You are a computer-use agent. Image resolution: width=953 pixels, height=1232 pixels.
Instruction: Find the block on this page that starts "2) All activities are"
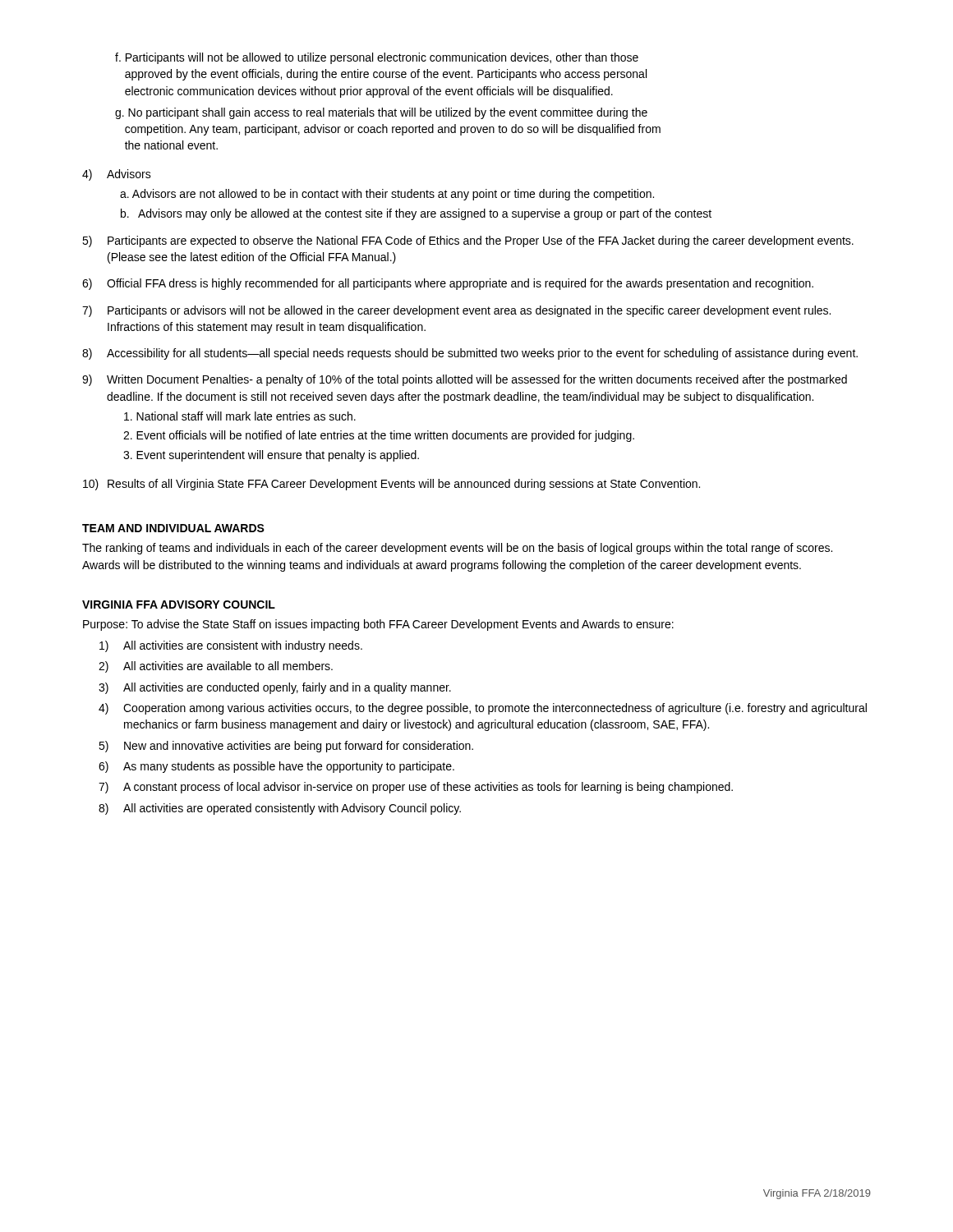tap(216, 667)
